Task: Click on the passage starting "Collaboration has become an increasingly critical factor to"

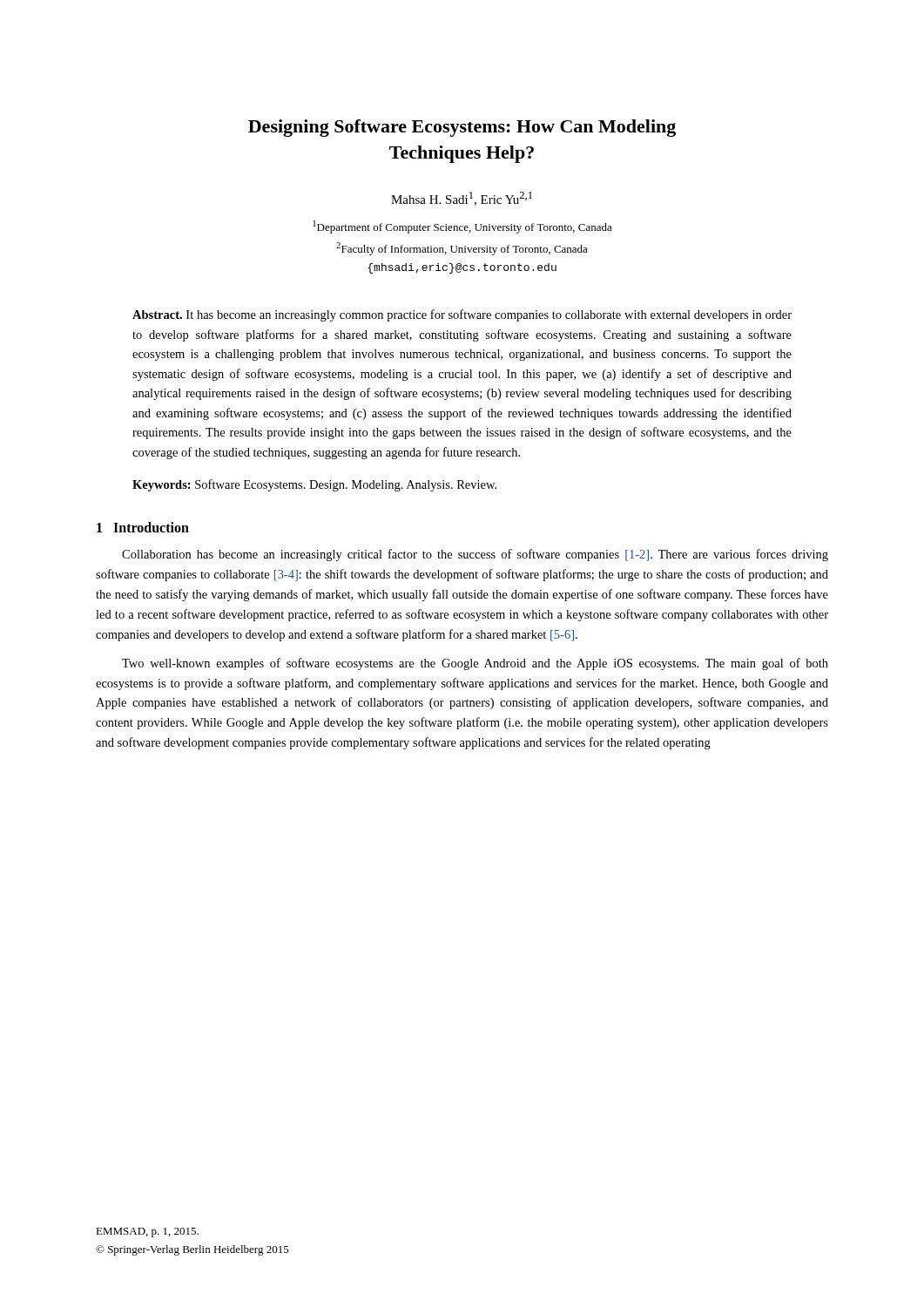Action: (x=462, y=594)
